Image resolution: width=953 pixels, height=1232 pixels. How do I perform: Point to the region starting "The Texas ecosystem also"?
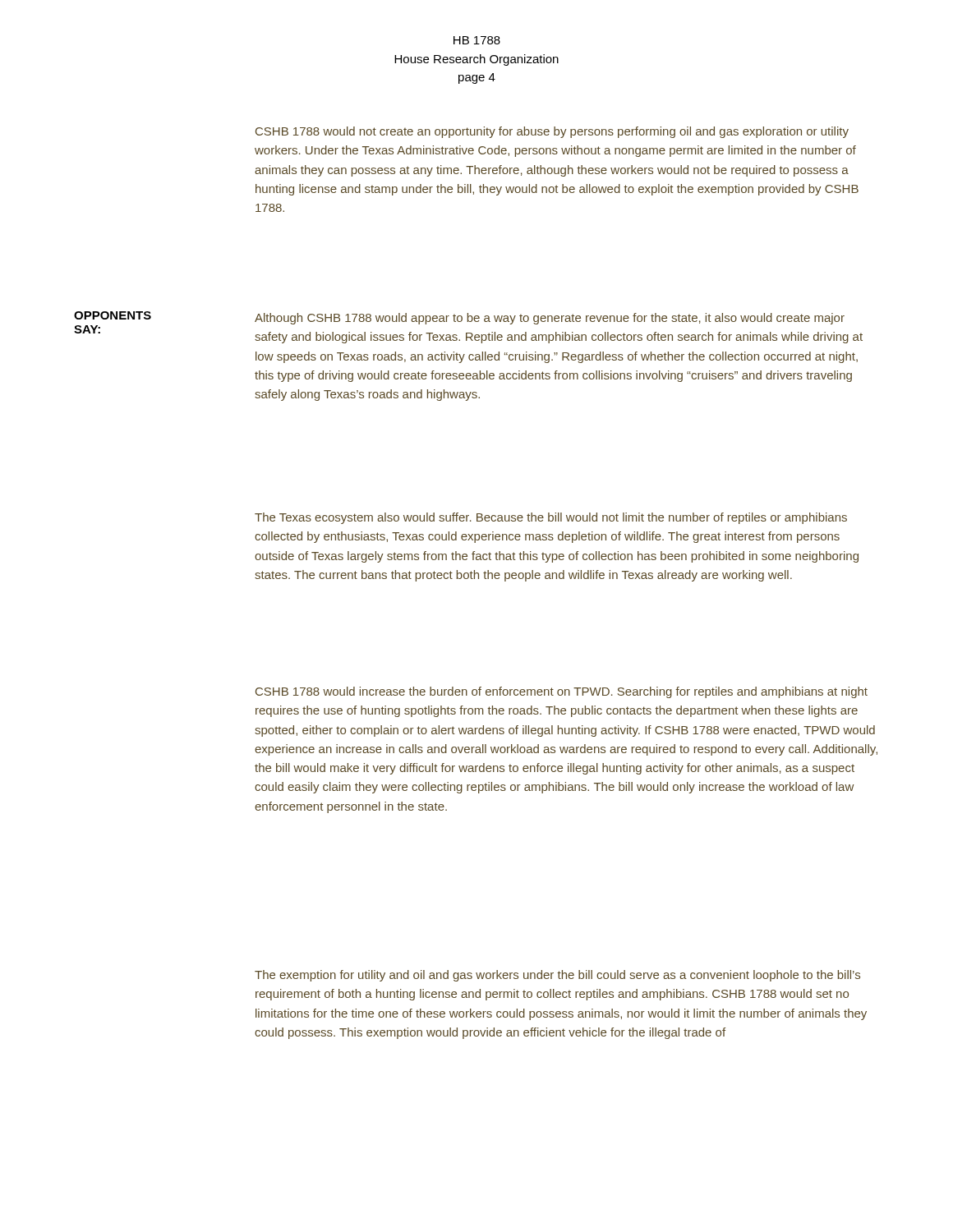pyautogui.click(x=557, y=546)
